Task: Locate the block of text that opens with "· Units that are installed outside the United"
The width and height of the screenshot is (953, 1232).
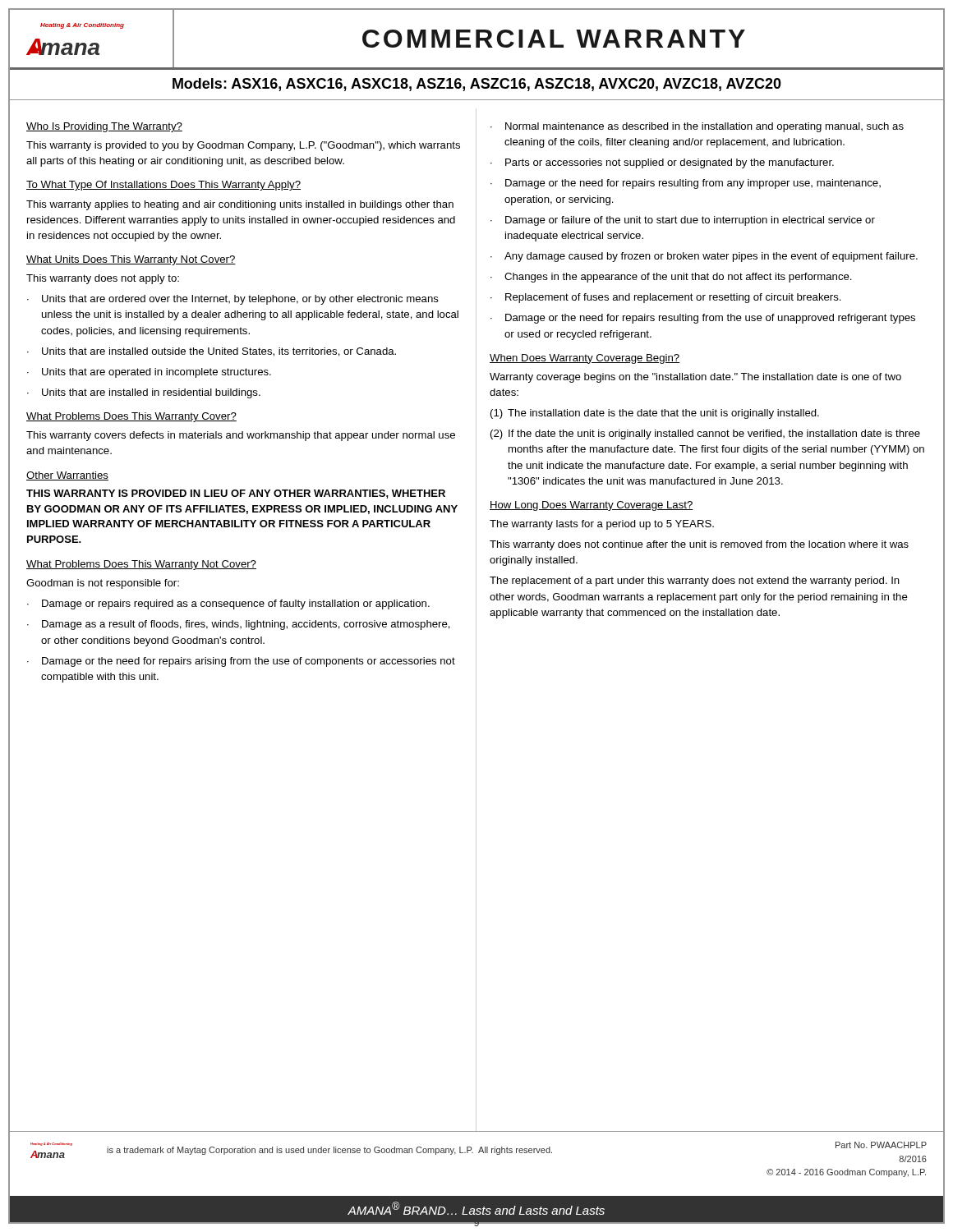Action: [x=244, y=351]
